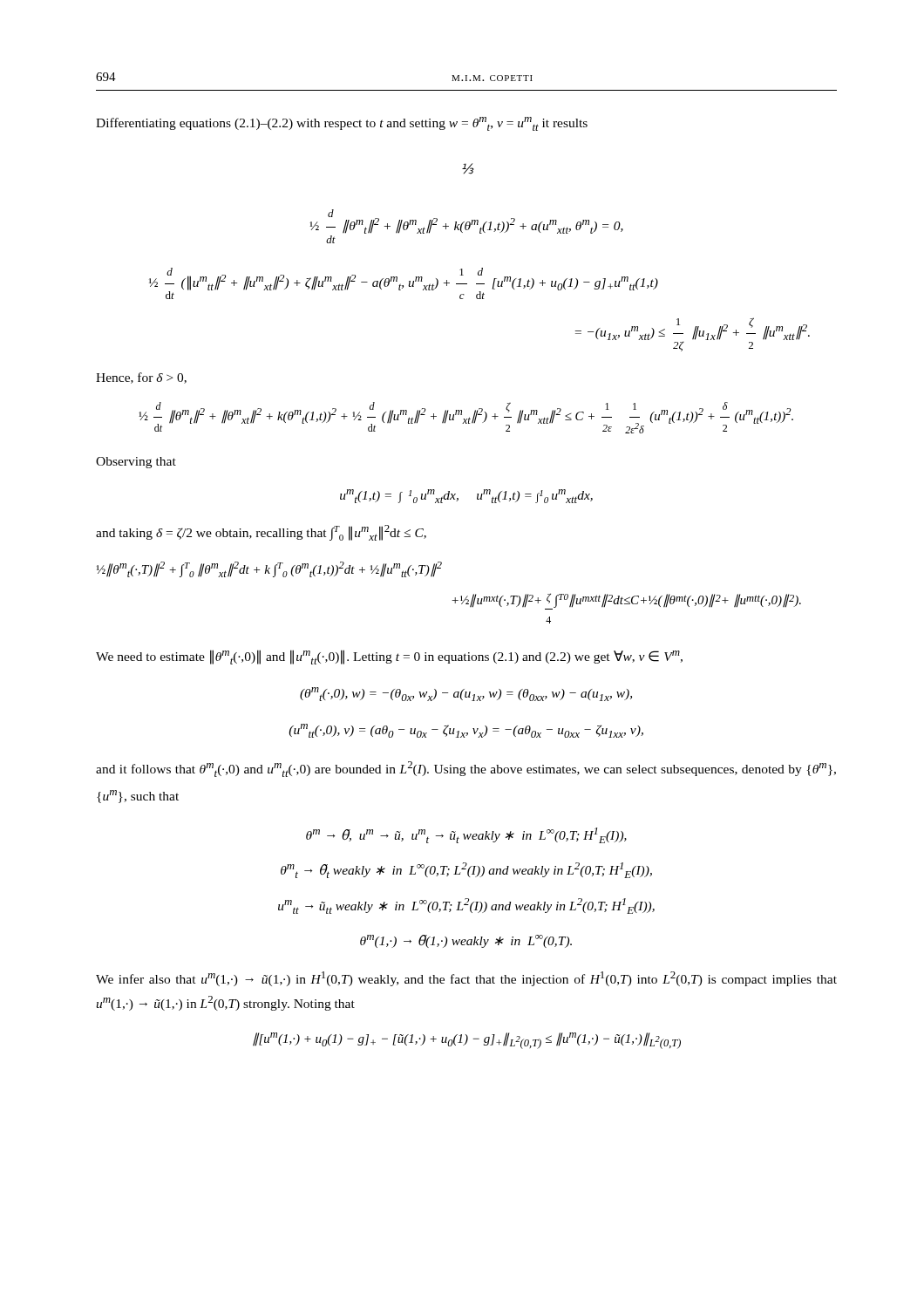The width and height of the screenshot is (924, 1308).
Task: Navigate to the text block starting "and it follows that θmt(·,0)"
Action: click(x=466, y=781)
